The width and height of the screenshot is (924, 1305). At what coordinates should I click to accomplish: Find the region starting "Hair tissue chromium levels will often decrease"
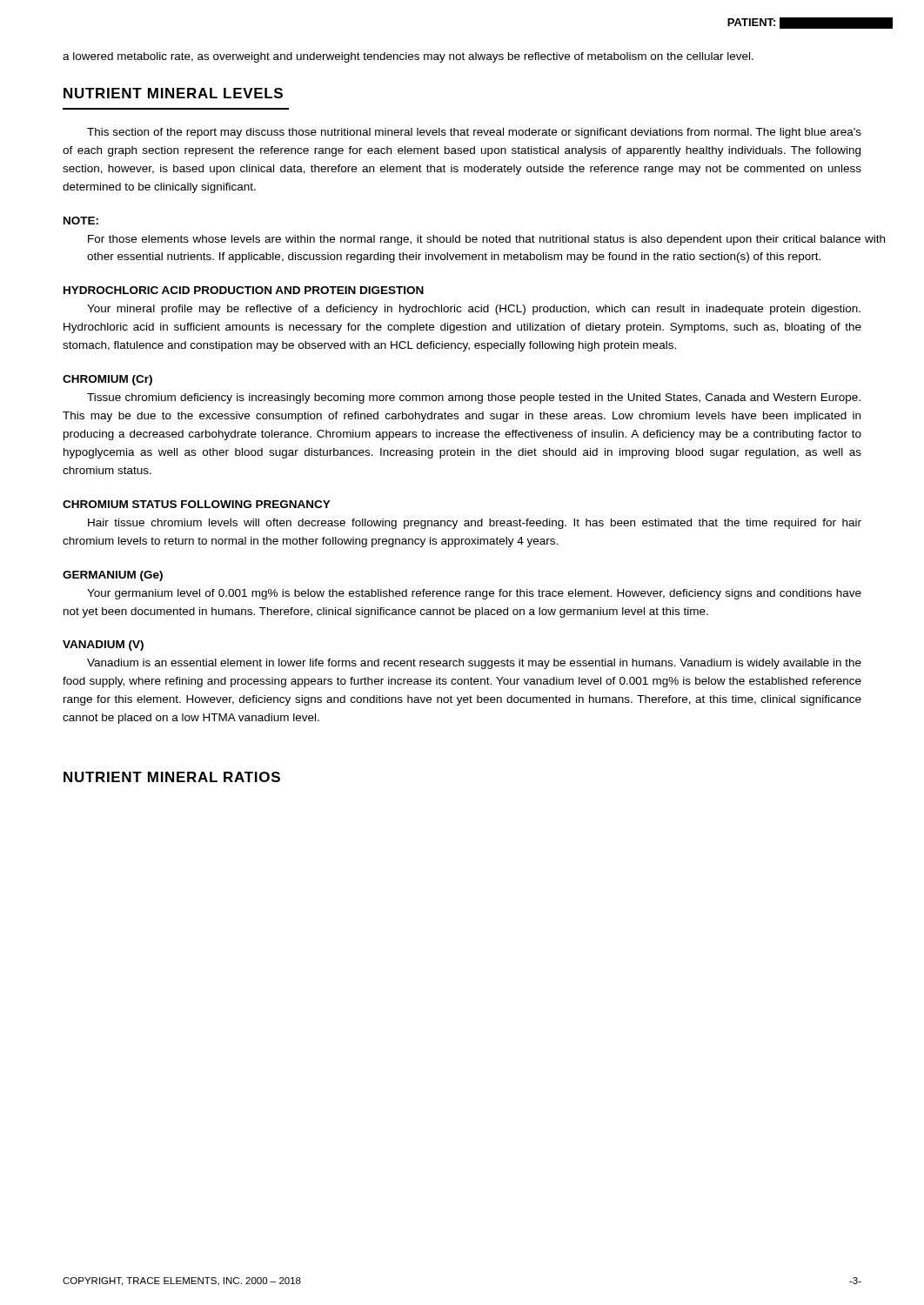click(x=462, y=531)
